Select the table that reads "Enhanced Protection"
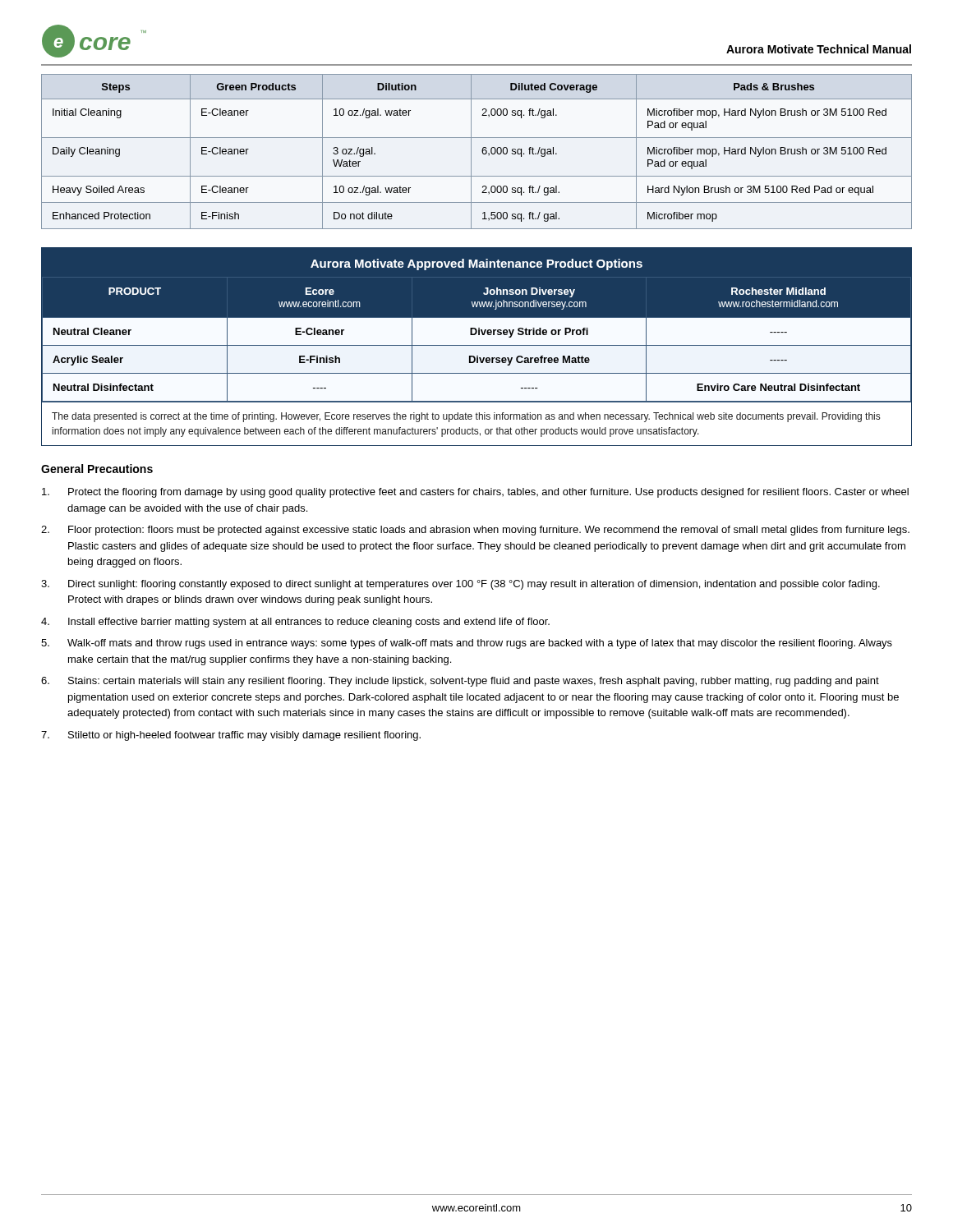953x1232 pixels. tap(476, 152)
